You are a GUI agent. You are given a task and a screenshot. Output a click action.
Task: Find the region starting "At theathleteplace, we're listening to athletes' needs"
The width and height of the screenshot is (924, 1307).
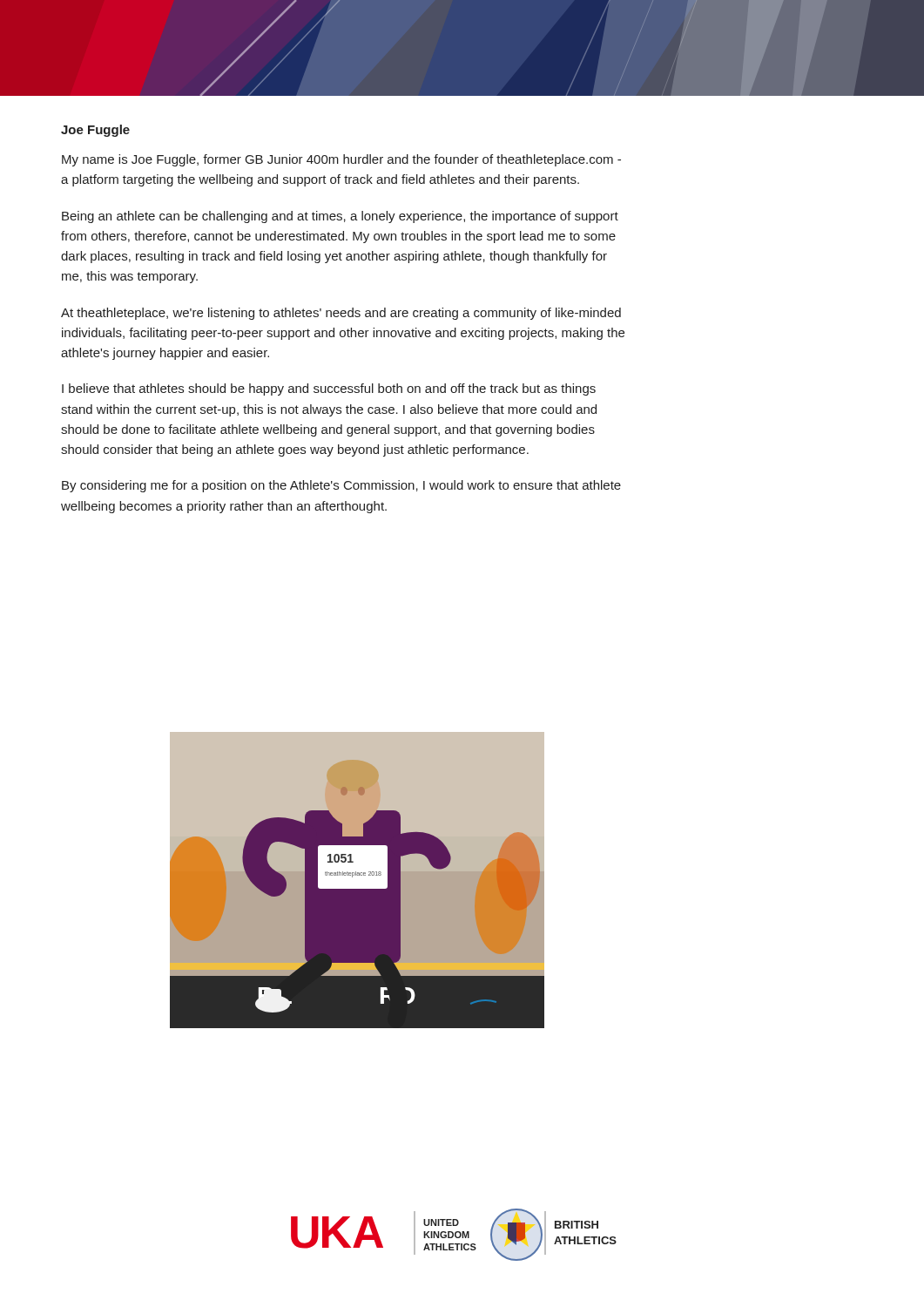point(344,332)
